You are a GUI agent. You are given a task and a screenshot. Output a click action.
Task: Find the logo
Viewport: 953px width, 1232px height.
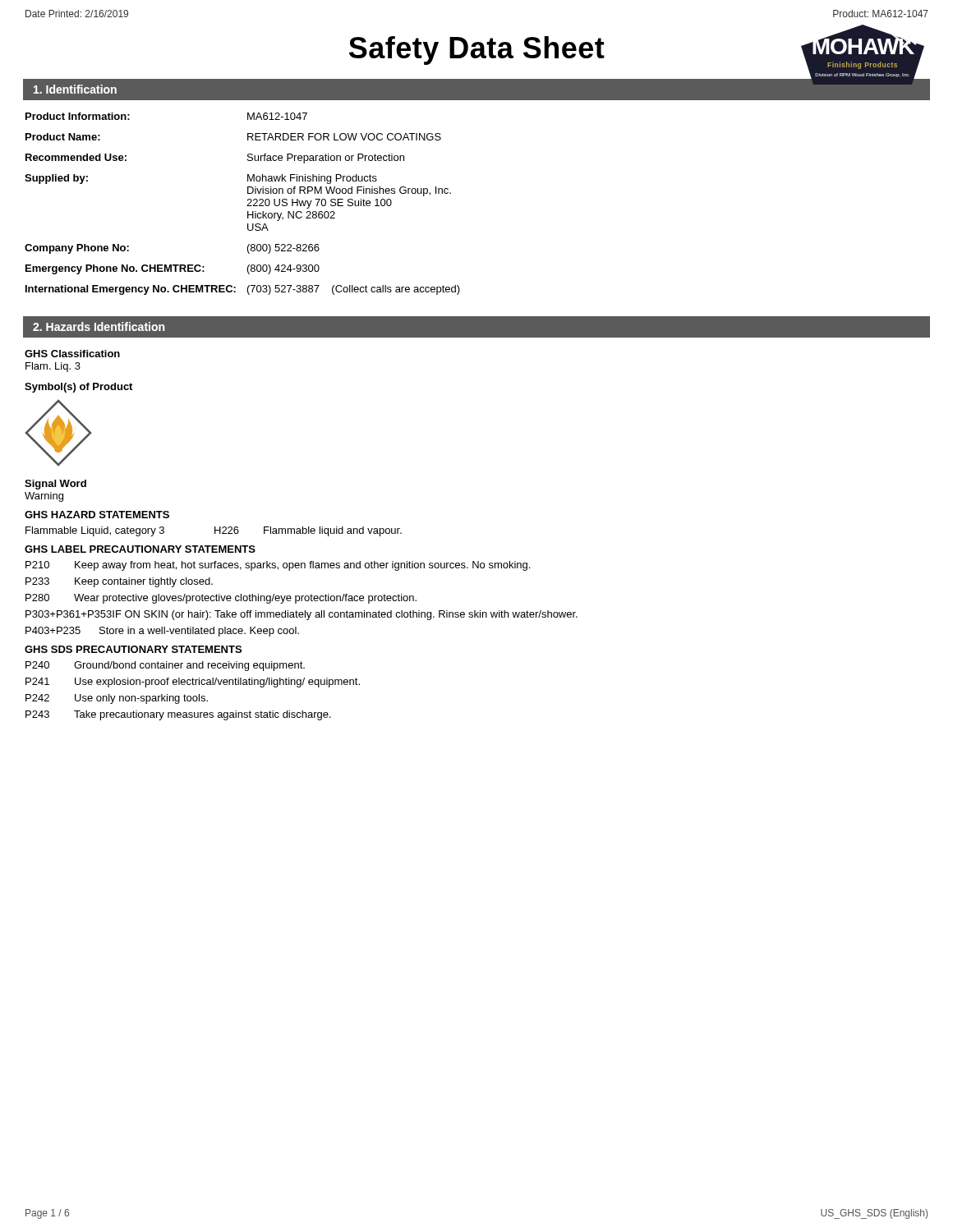point(863,57)
